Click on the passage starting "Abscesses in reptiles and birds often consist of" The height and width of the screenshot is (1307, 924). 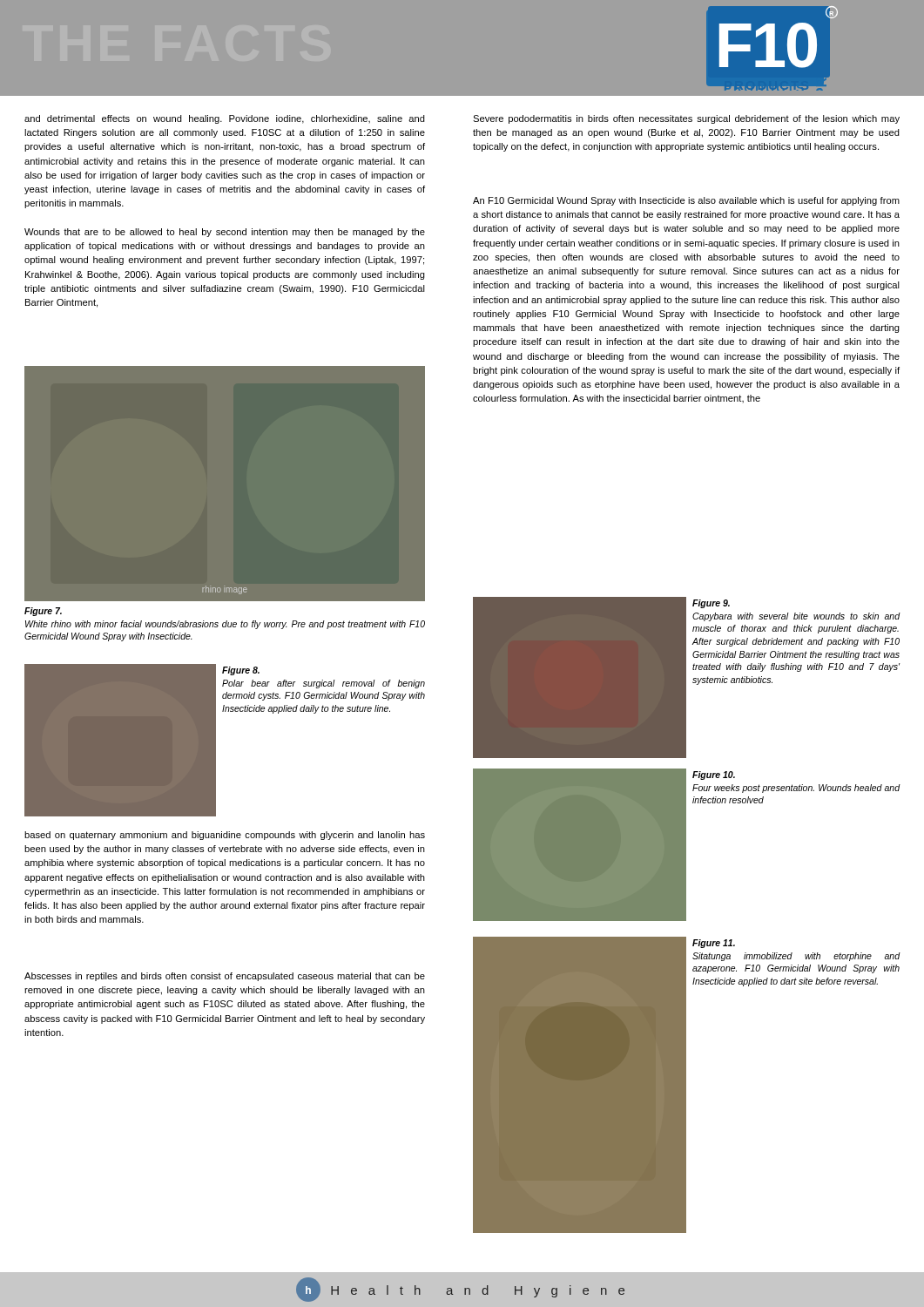pos(225,1004)
